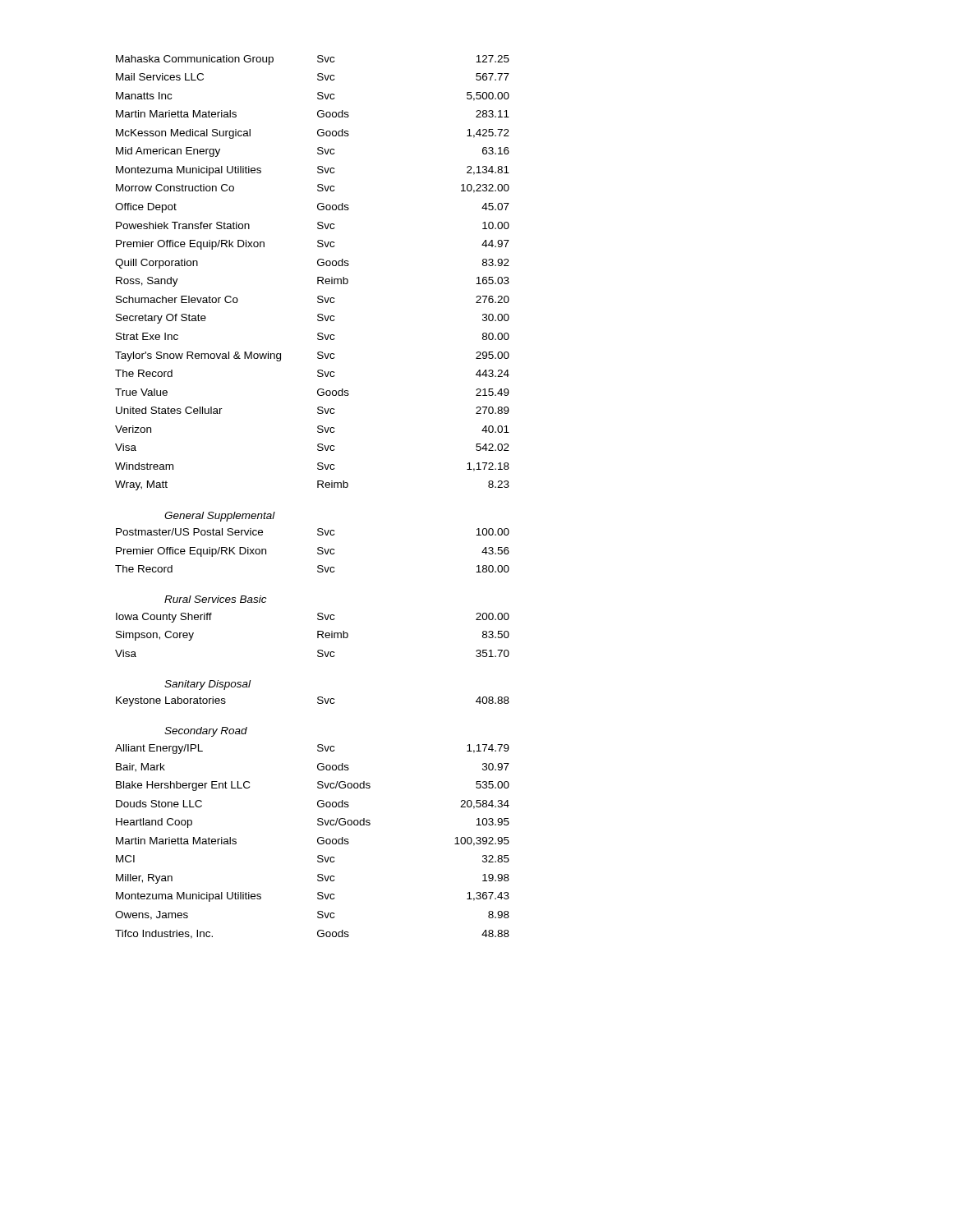This screenshot has height=1232, width=953.
Task: Select the table that reads "Keystone Laboratories"
Action: click(x=501, y=701)
